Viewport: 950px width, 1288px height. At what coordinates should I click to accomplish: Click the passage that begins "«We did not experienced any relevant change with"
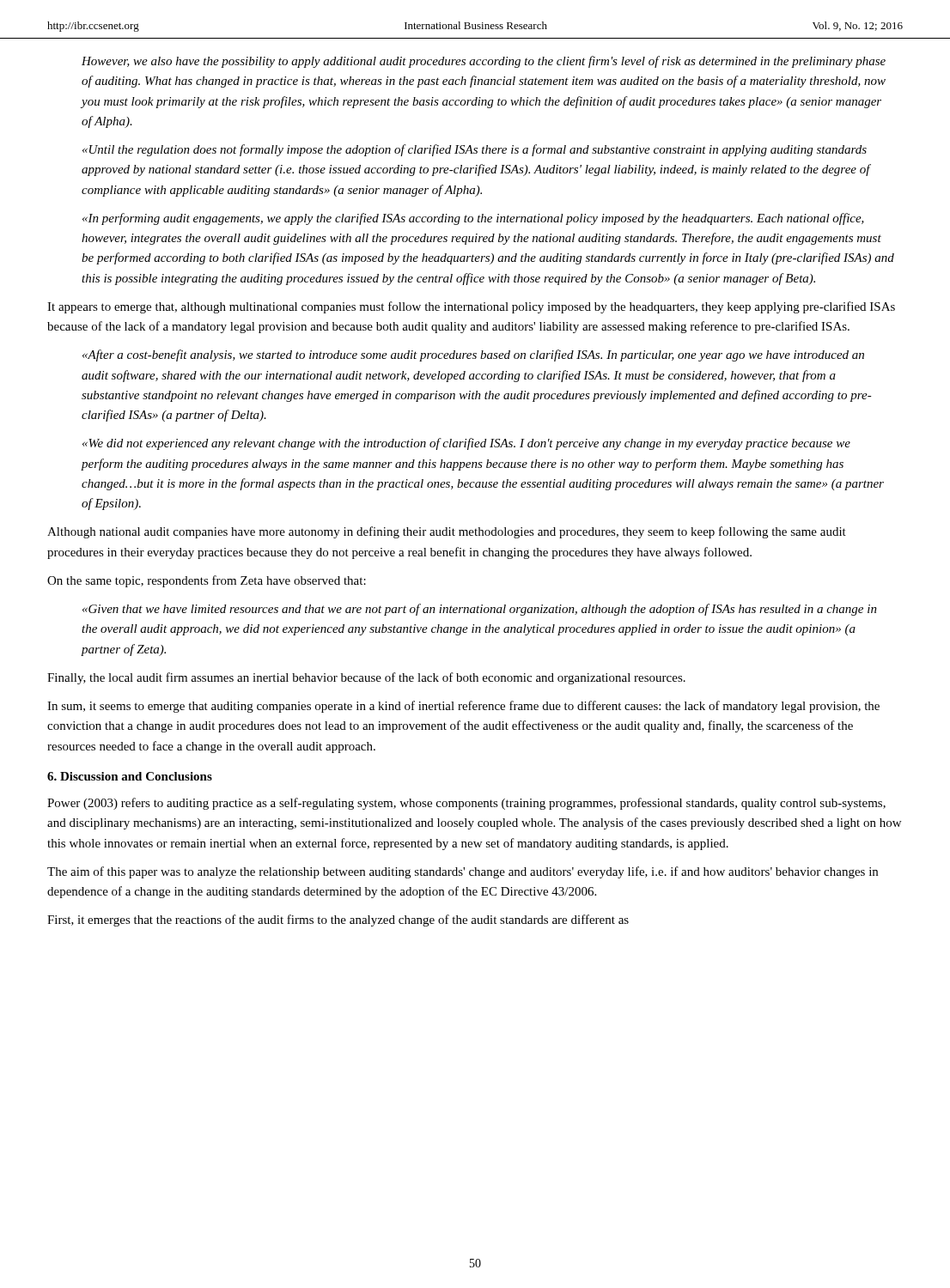pos(488,474)
